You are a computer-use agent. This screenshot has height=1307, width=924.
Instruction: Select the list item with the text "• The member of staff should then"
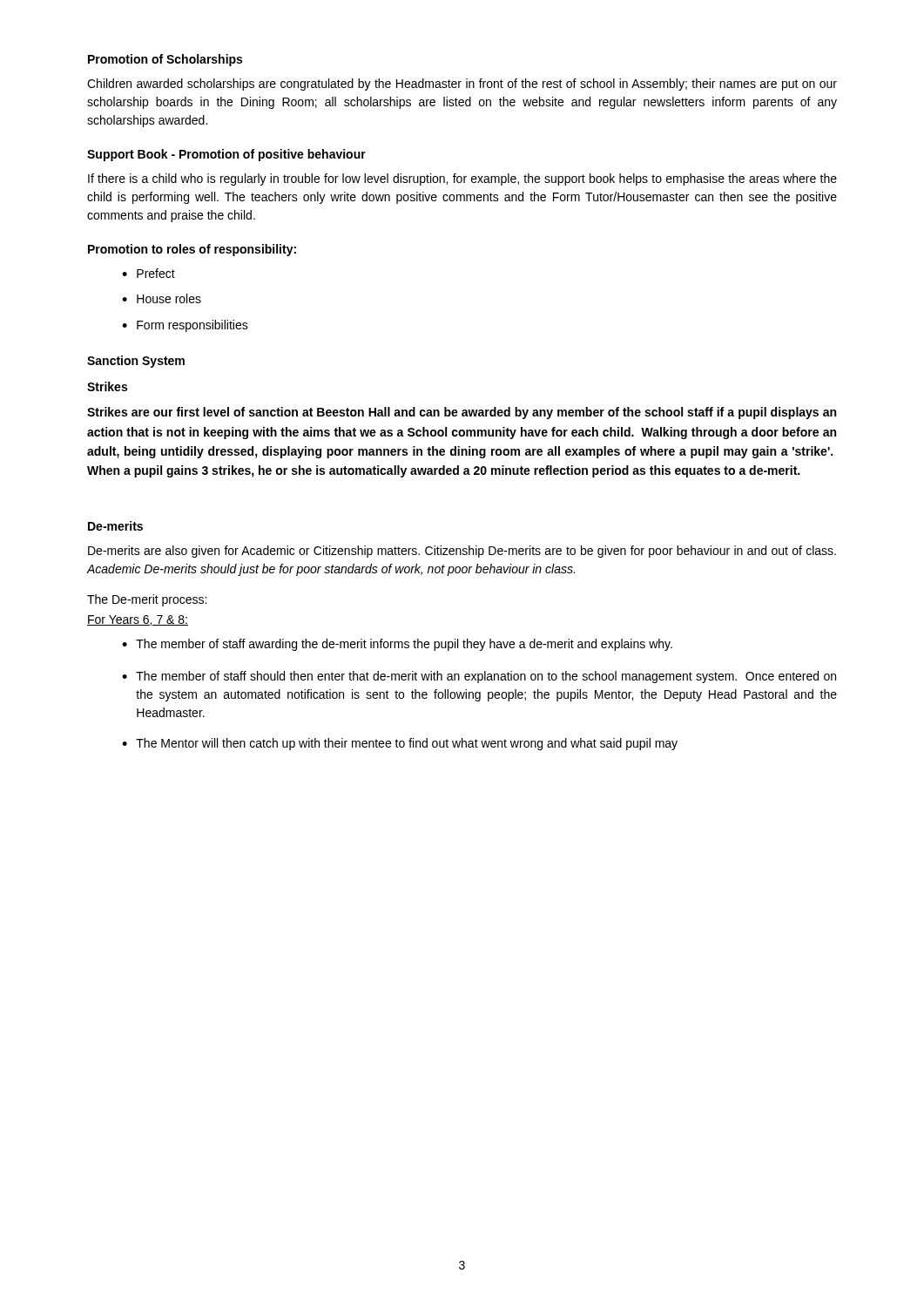pos(479,695)
